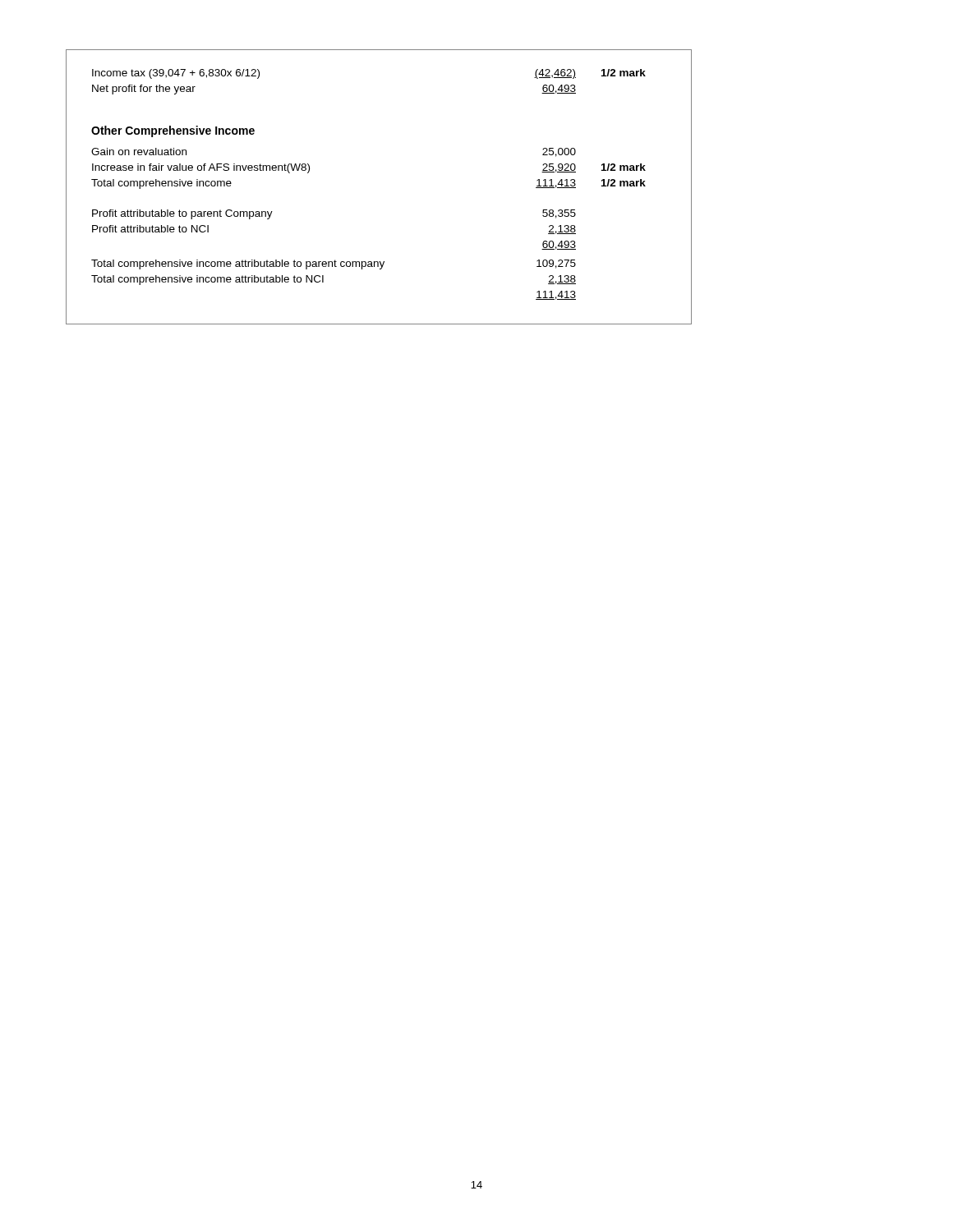Locate the text block containing "Increase in fair value of"
This screenshot has width=953, height=1232.
(198, 170)
